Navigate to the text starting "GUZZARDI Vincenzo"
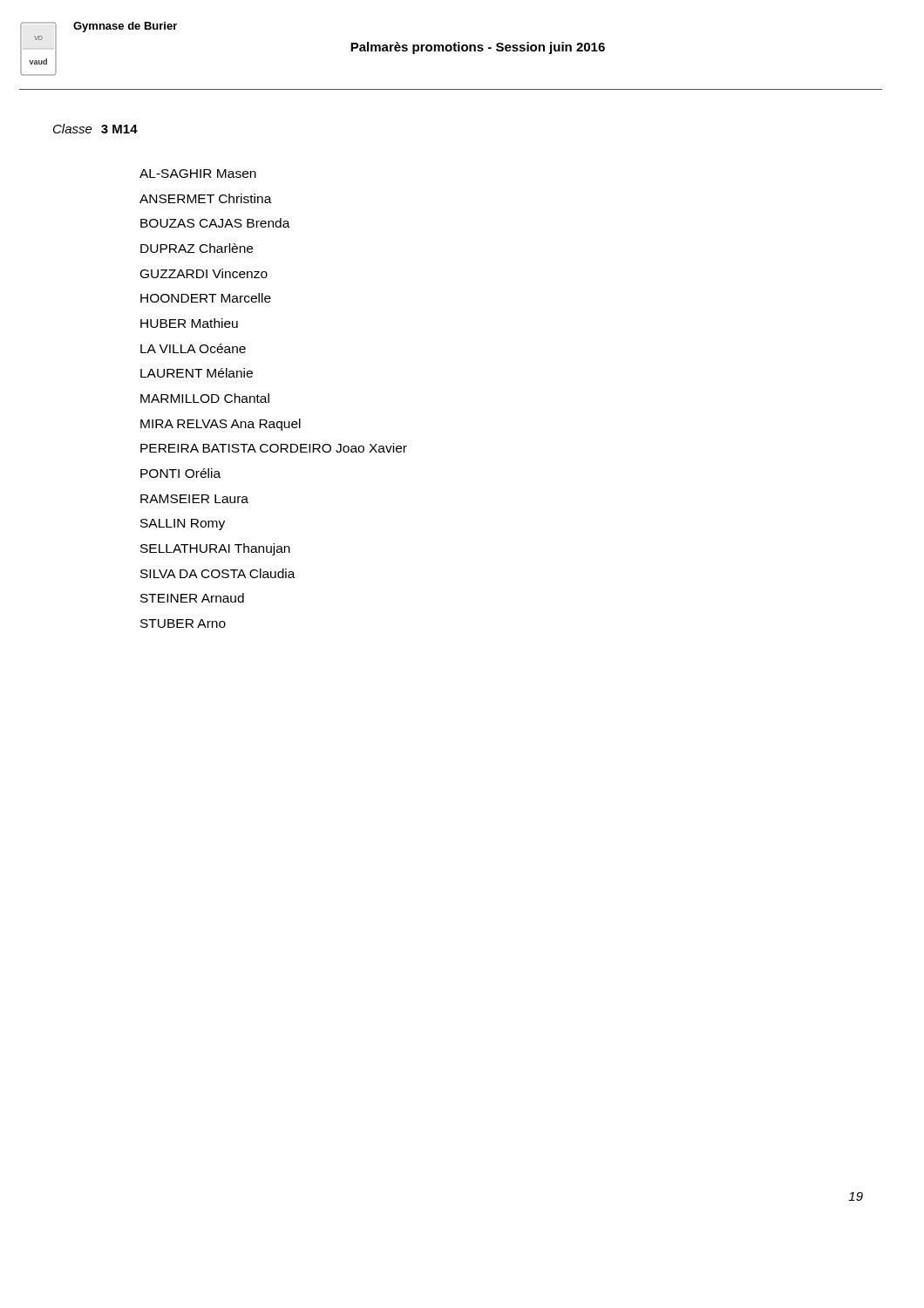 coord(204,273)
